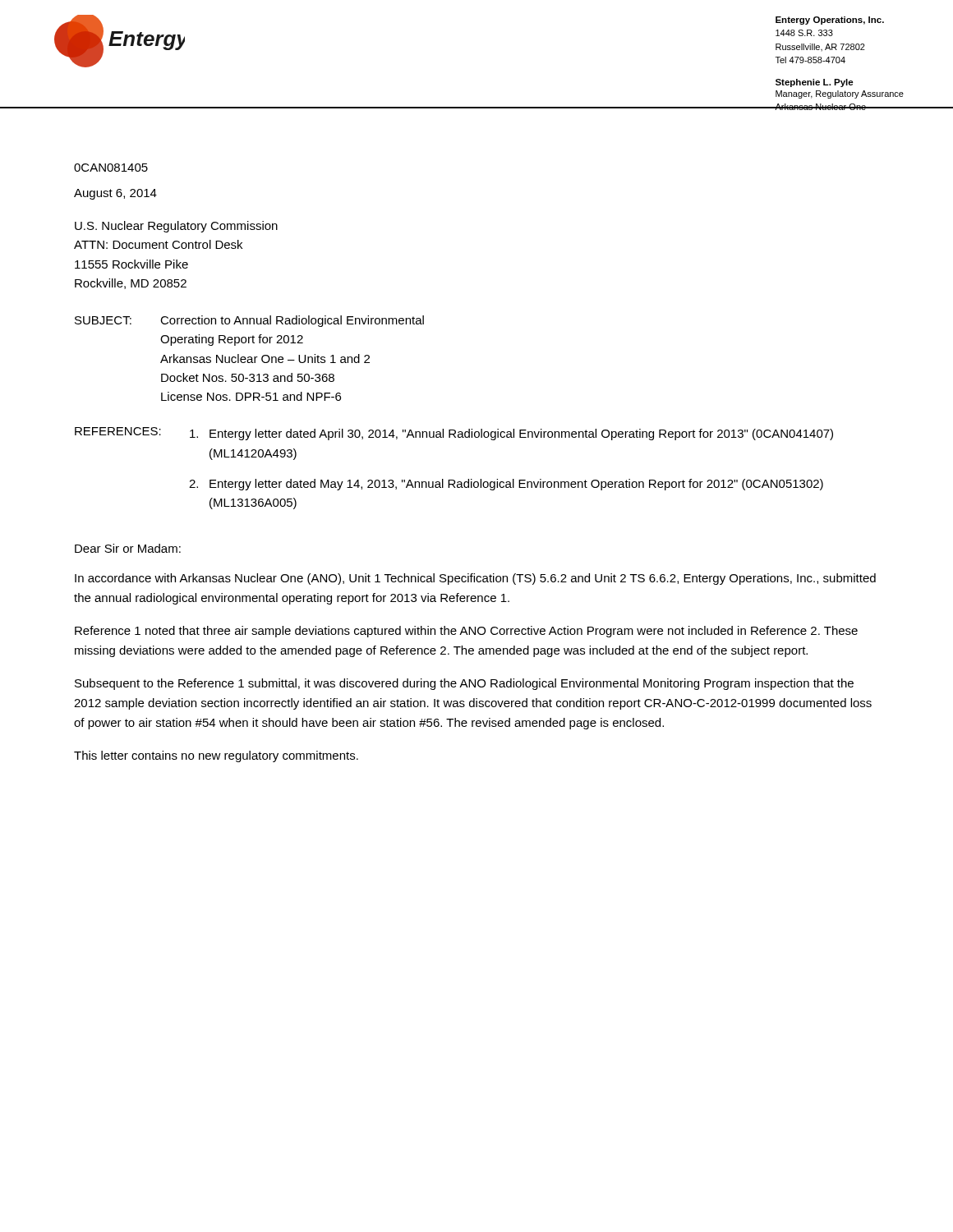Select the region starting "Dear Sir or Madam:"
Screen dimensions: 1232x953
128,548
